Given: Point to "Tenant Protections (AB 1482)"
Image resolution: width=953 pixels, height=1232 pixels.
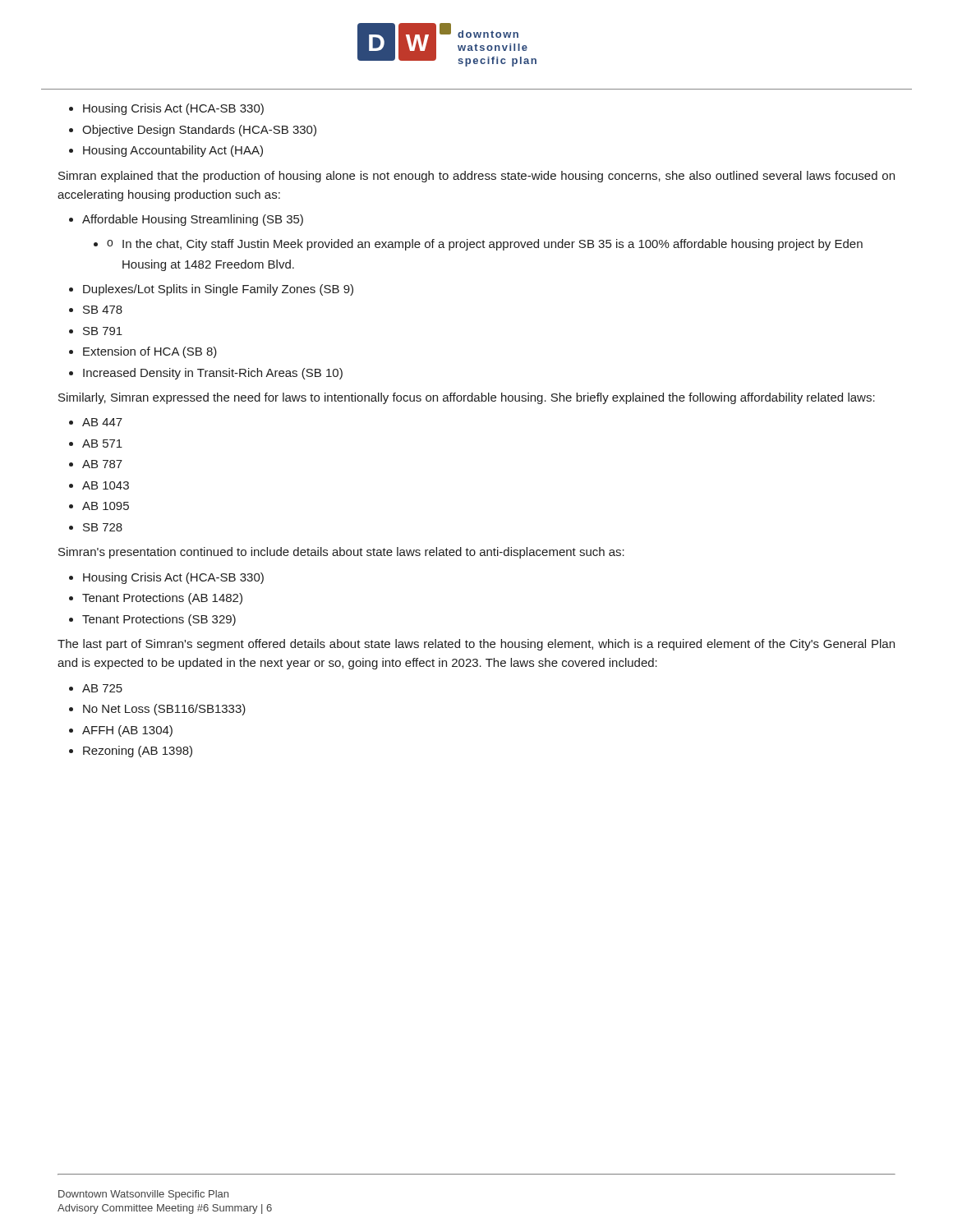Looking at the screenshot, I should click(x=163, y=598).
